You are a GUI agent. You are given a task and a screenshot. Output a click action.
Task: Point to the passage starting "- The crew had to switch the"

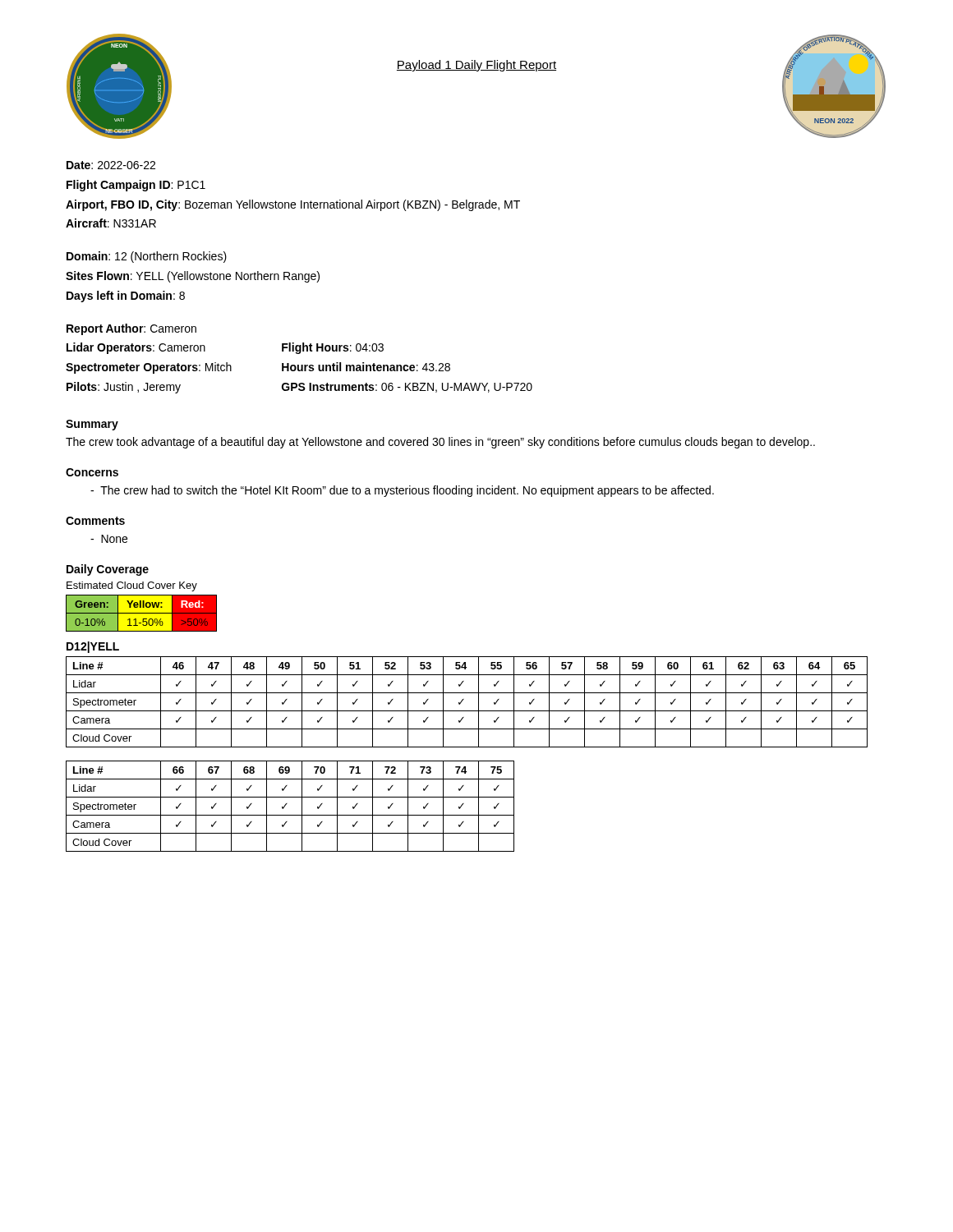tap(402, 490)
